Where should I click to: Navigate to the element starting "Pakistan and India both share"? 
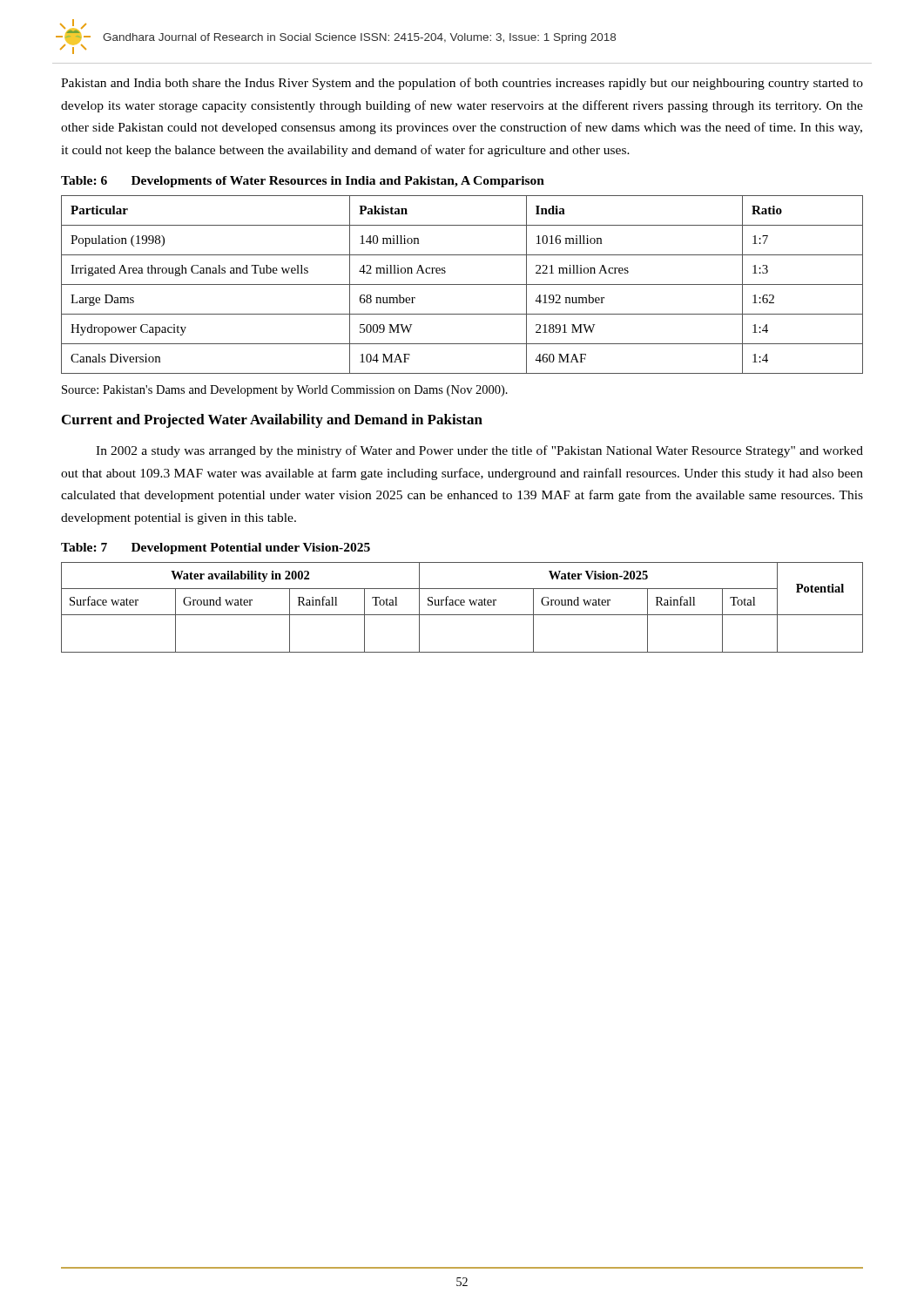coord(462,116)
